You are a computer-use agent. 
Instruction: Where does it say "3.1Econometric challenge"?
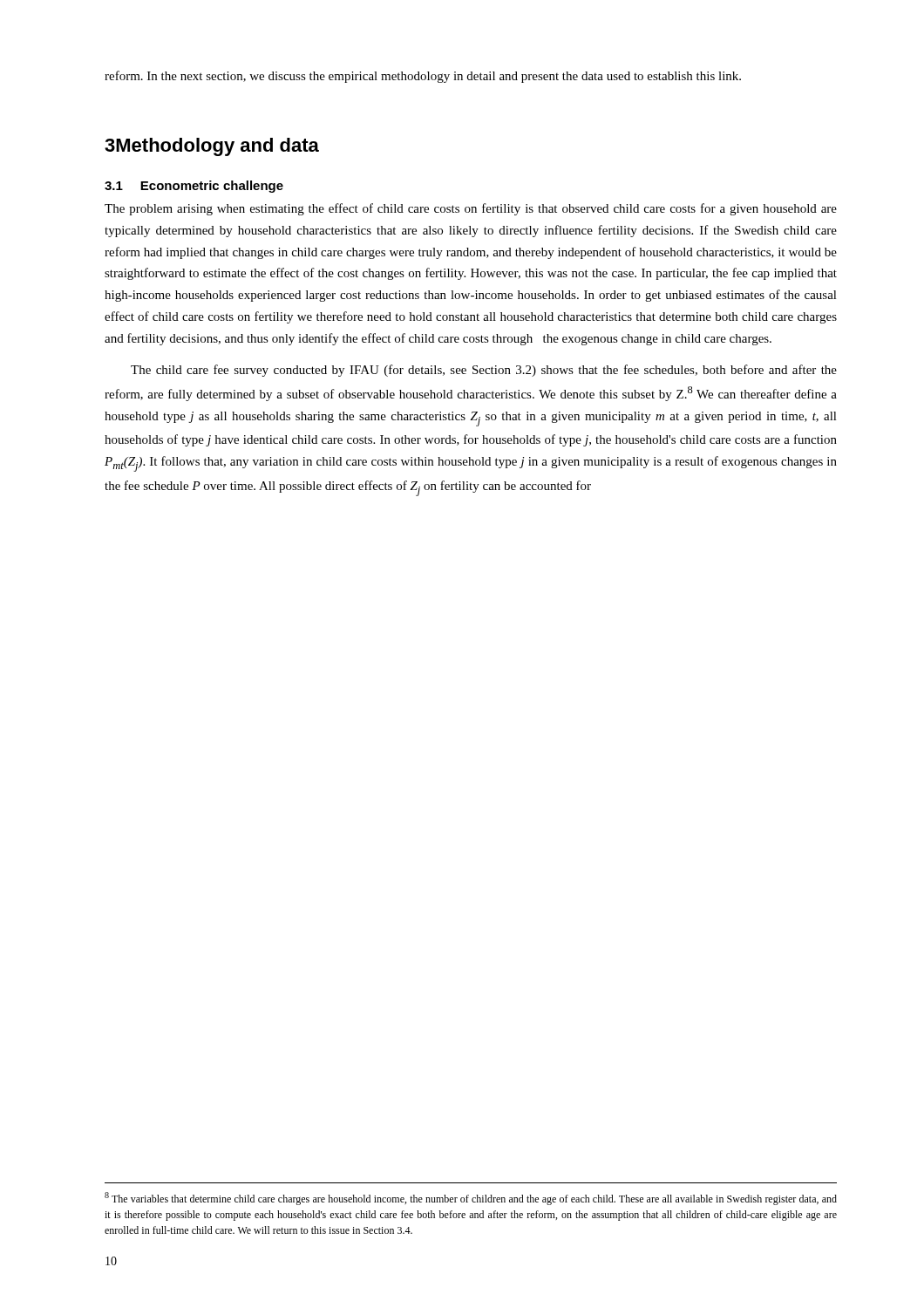click(x=194, y=185)
